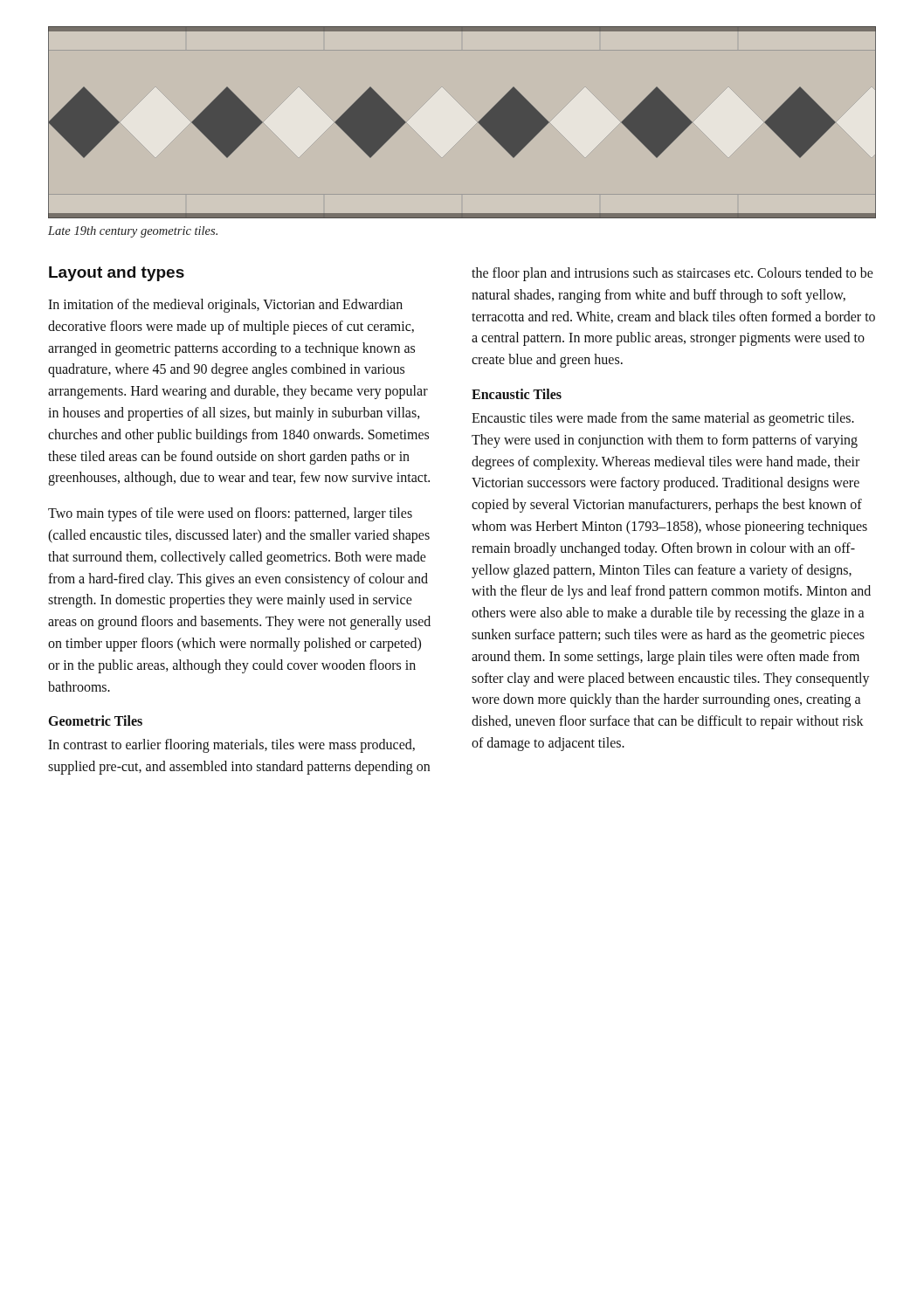
Task: Locate the text block starting "Layout and types"
Action: 117,274
